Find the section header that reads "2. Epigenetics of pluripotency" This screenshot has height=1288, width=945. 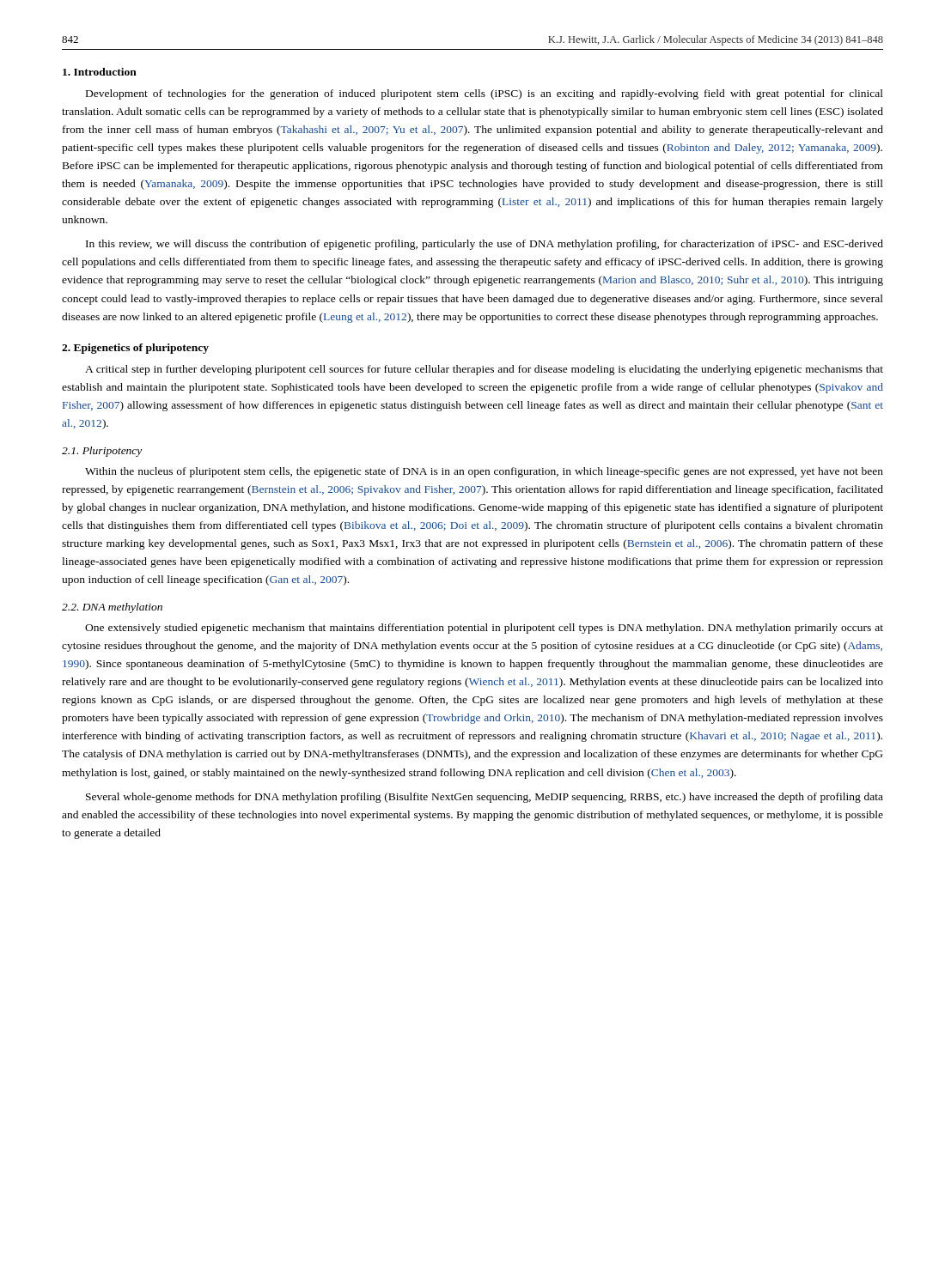tap(135, 347)
